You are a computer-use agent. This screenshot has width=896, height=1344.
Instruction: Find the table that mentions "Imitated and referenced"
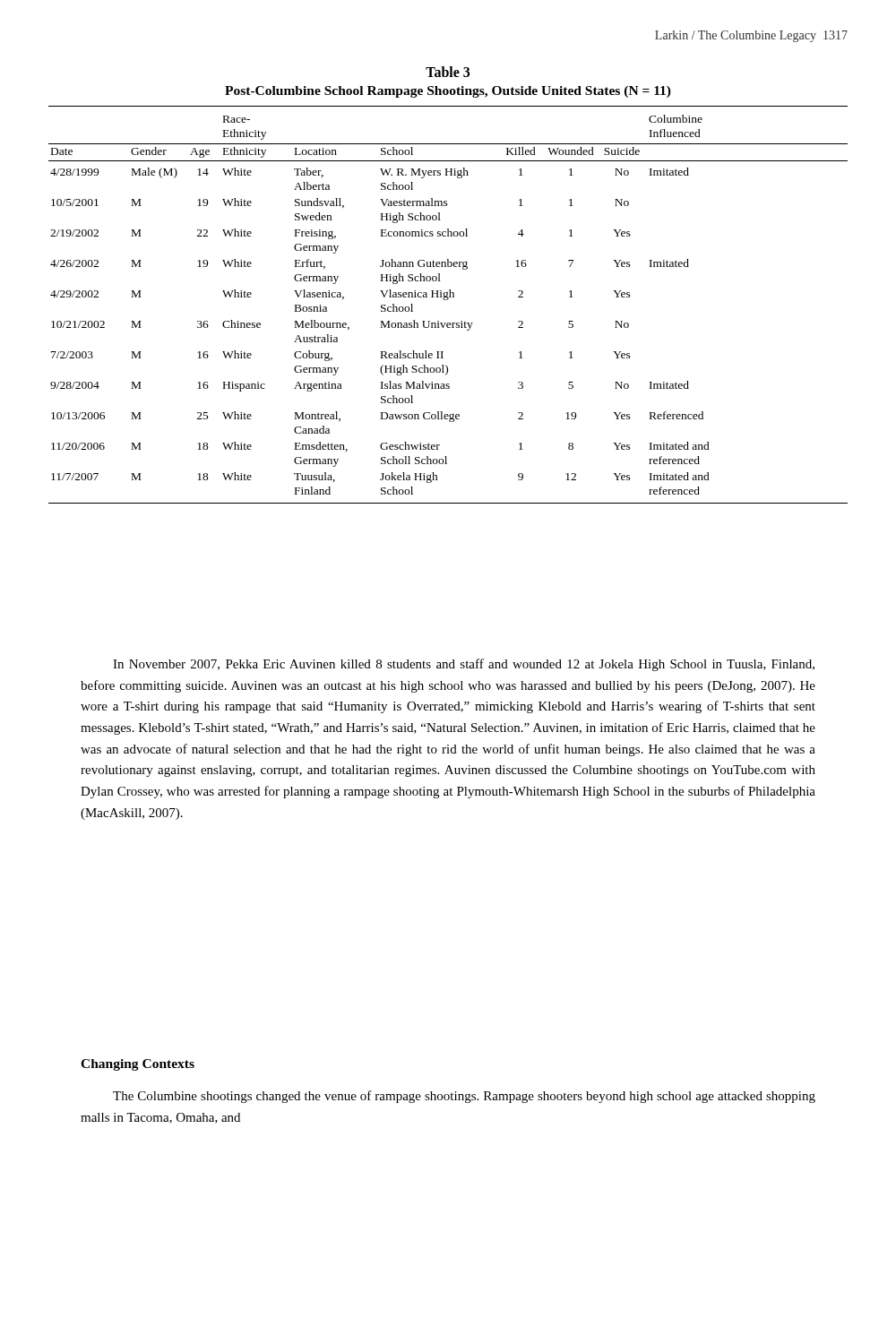click(448, 305)
